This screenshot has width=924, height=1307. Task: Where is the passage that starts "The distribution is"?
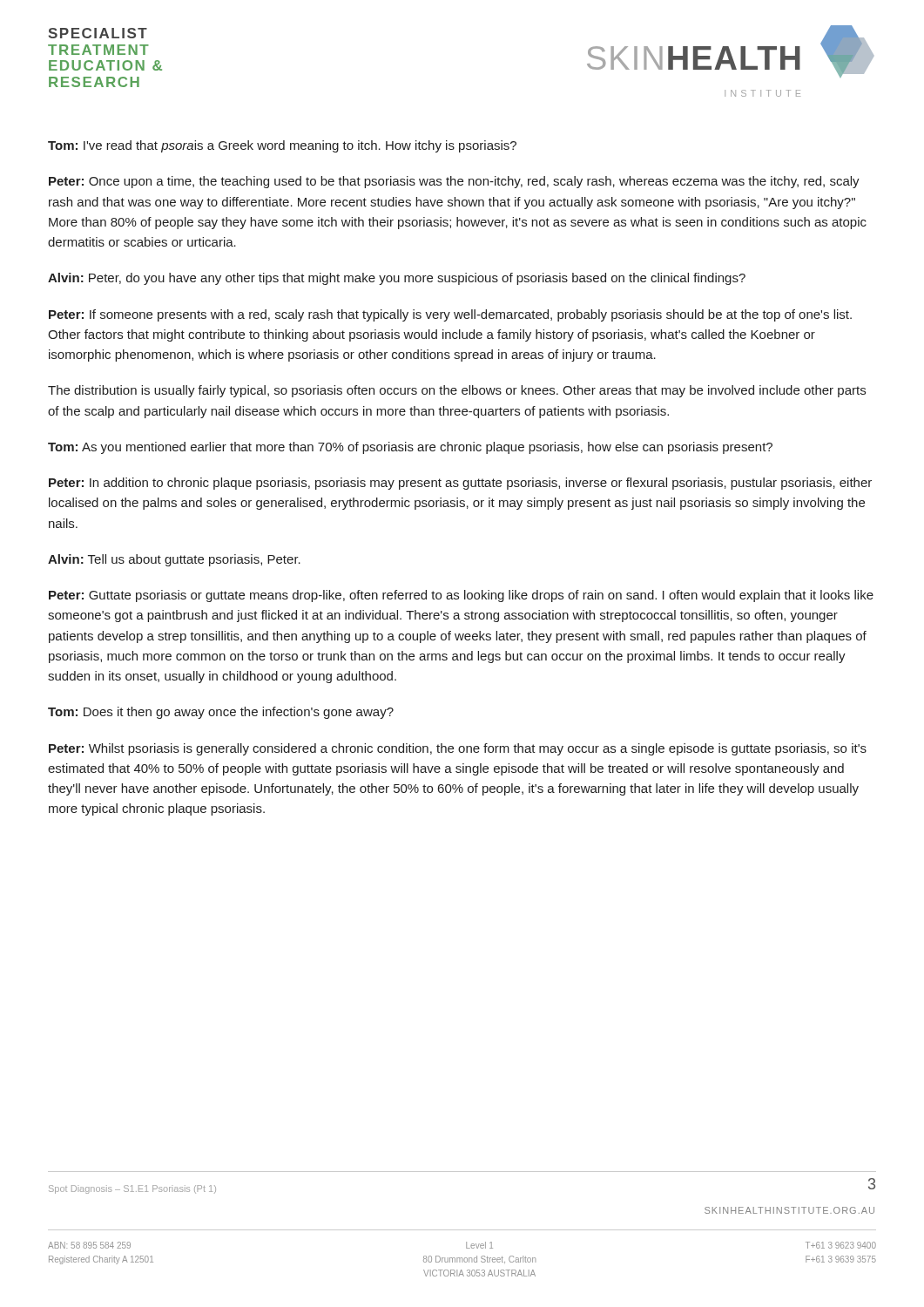457,400
